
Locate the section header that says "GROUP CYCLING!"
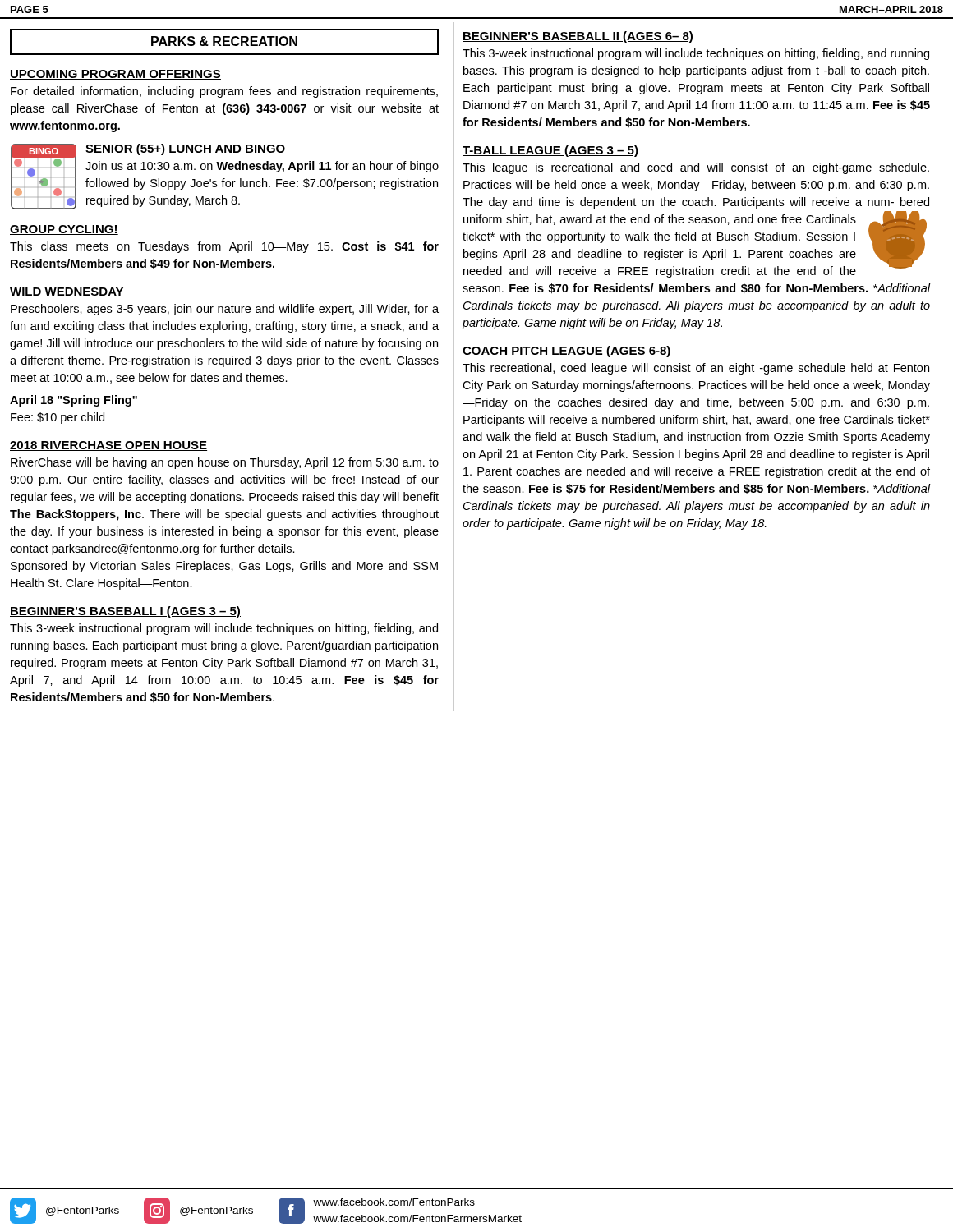coord(64,229)
